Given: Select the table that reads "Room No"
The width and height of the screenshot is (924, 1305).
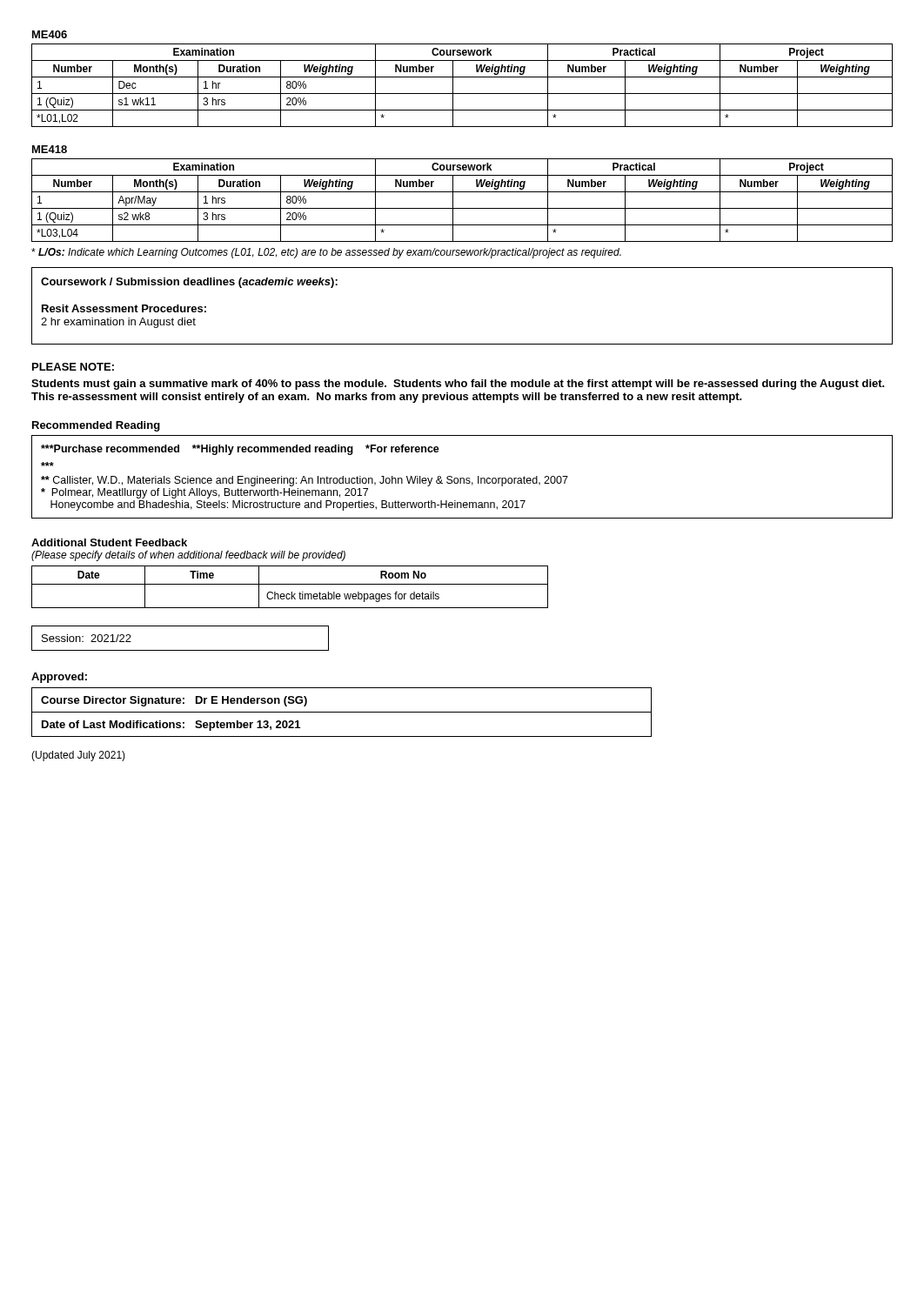Looking at the screenshot, I should tap(462, 587).
